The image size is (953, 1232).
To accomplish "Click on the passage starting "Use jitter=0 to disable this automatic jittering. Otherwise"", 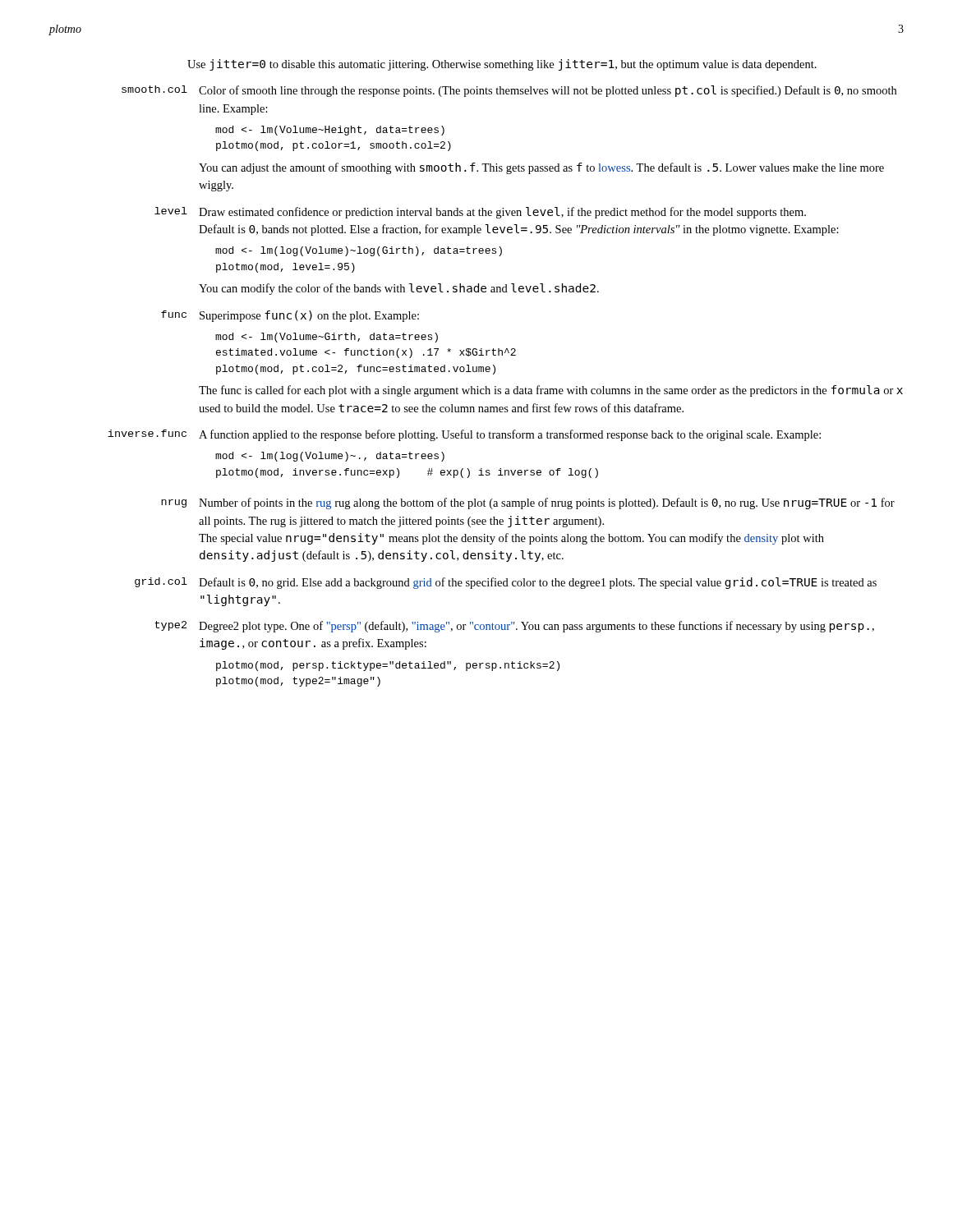I will (502, 64).
